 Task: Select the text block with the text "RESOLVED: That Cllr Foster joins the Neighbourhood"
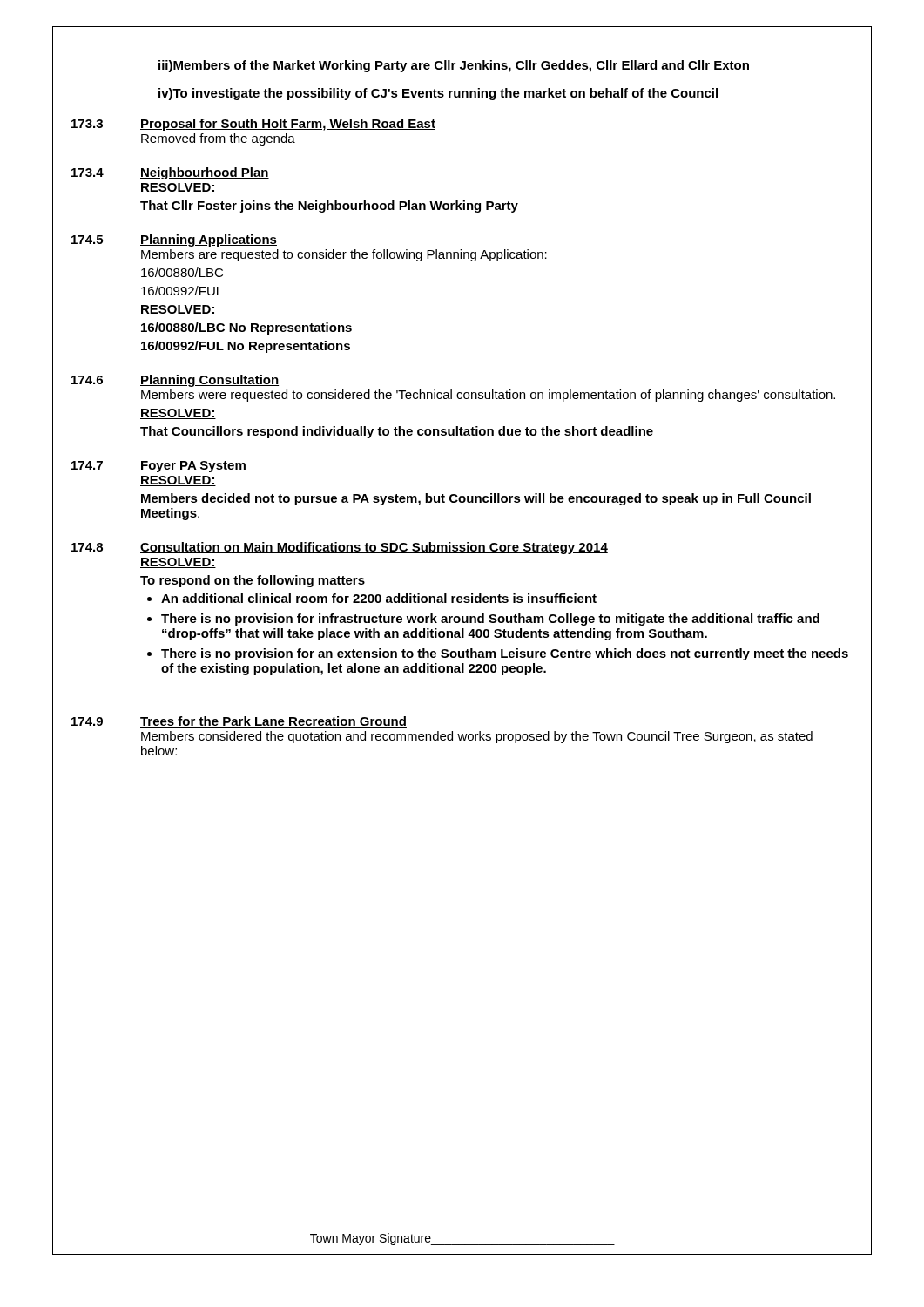[497, 196]
